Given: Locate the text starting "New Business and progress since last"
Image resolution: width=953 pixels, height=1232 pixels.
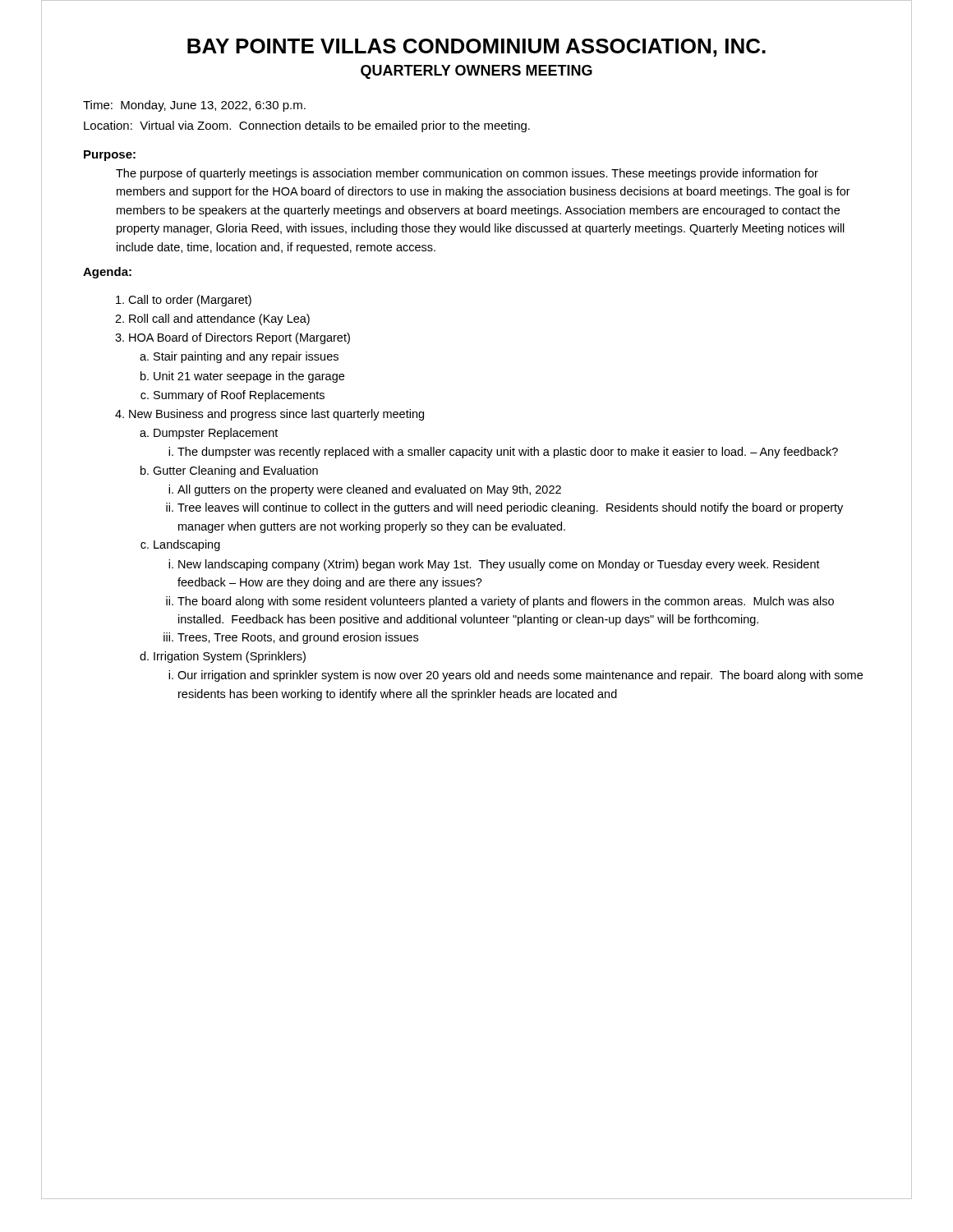Looking at the screenshot, I should tap(499, 554).
